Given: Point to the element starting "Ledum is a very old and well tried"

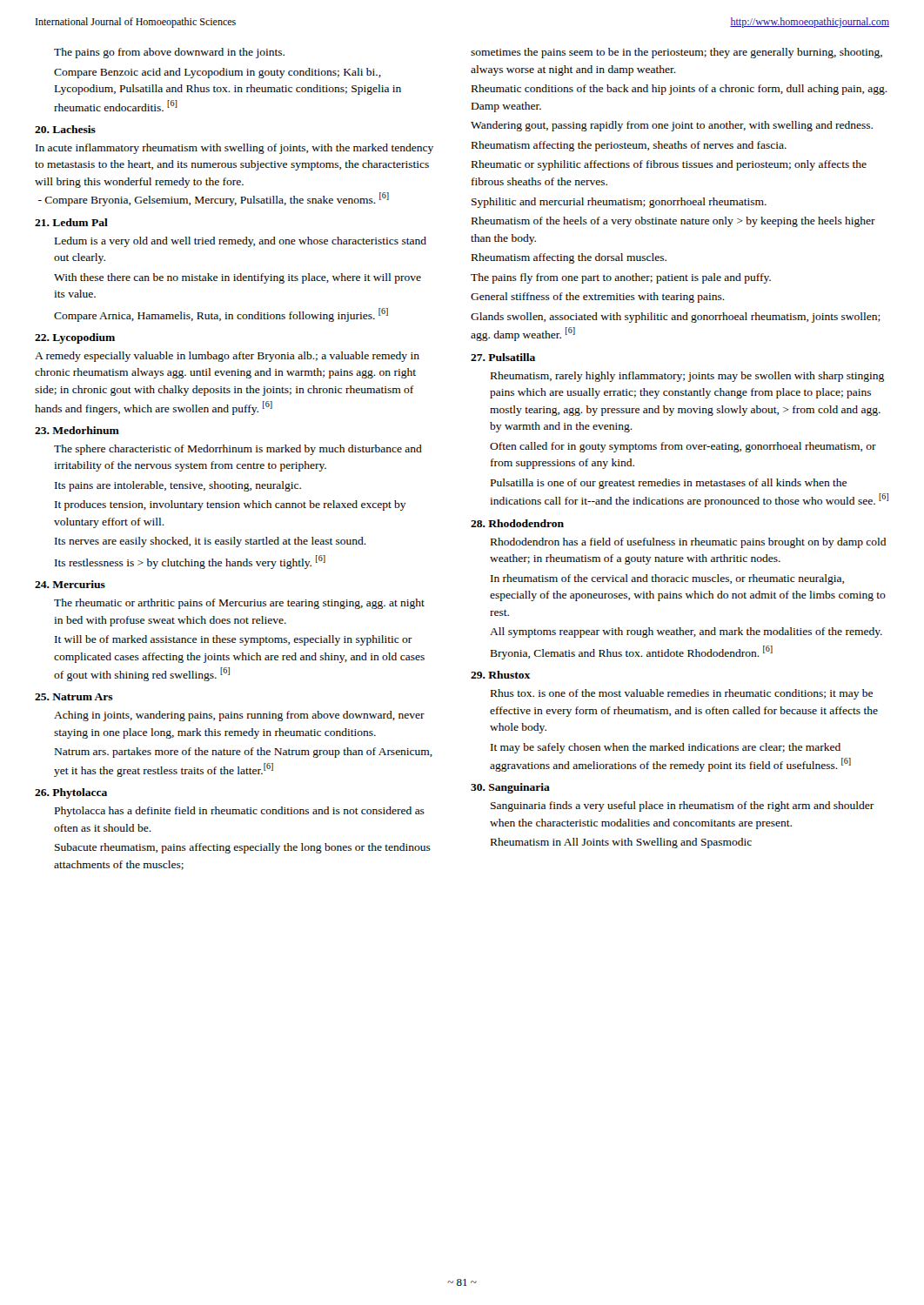Looking at the screenshot, I should 244,278.
